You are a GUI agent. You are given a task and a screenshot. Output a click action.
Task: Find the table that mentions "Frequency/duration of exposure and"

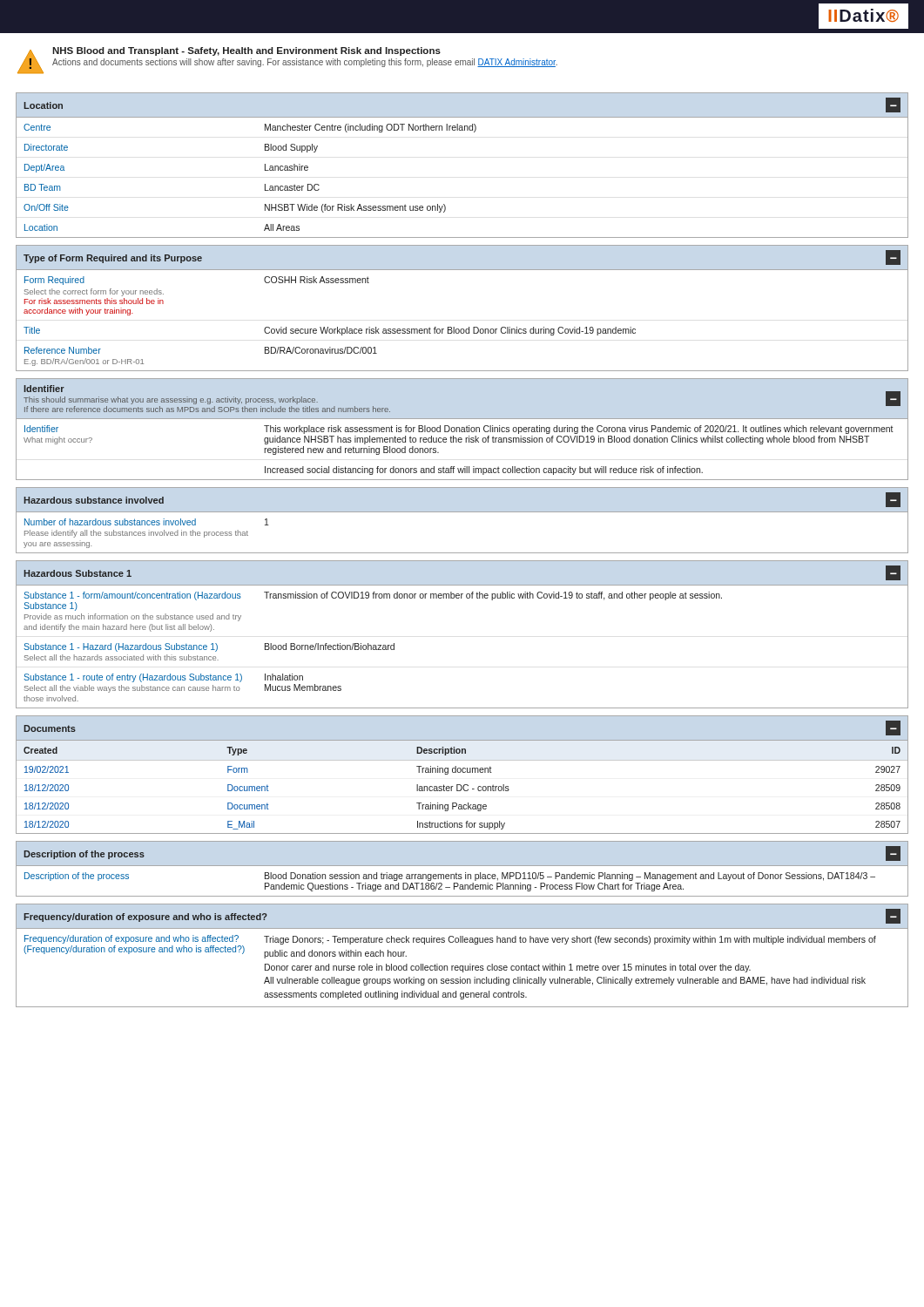(x=462, y=968)
